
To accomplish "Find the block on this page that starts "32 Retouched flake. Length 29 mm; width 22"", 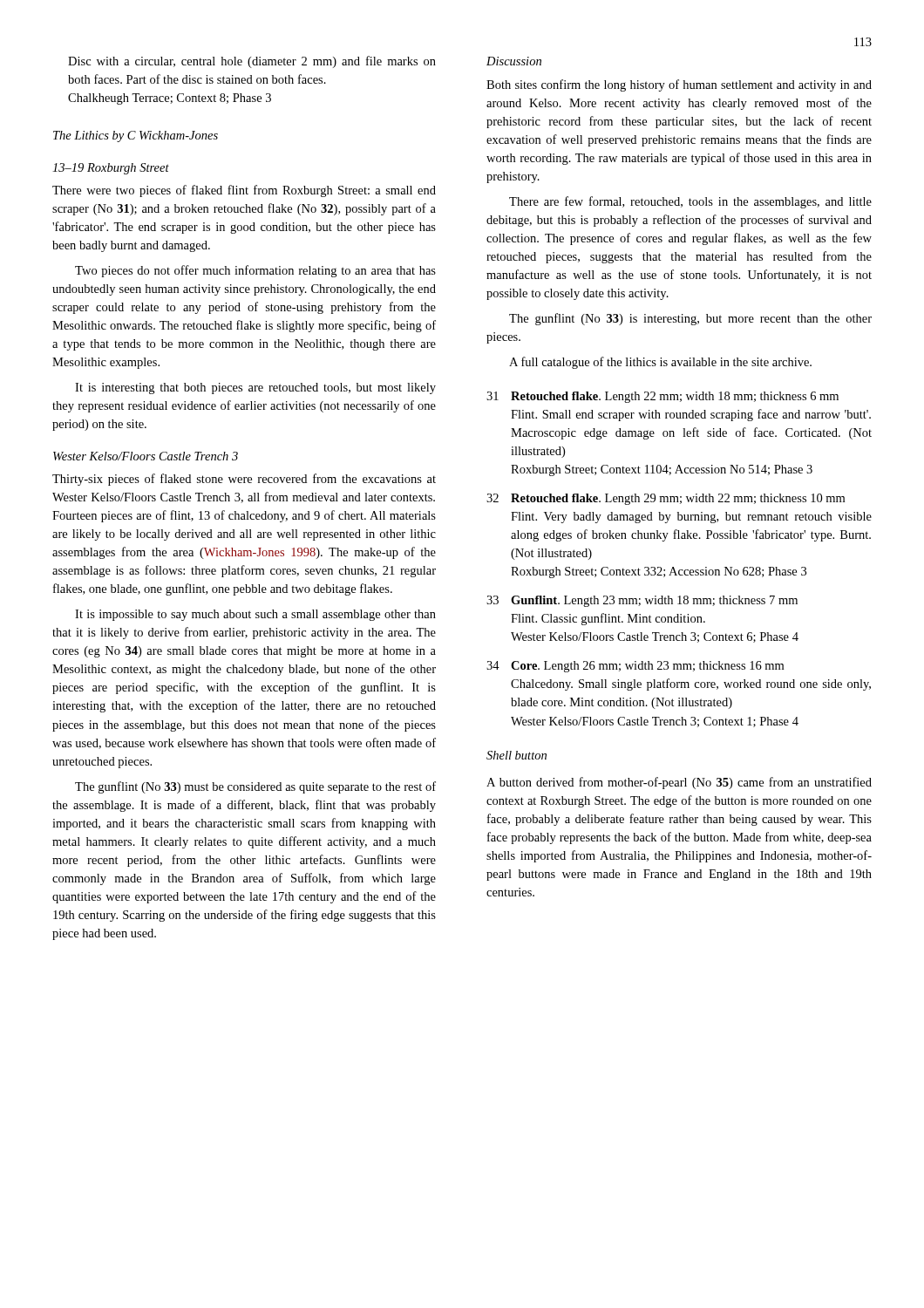I will click(x=679, y=535).
